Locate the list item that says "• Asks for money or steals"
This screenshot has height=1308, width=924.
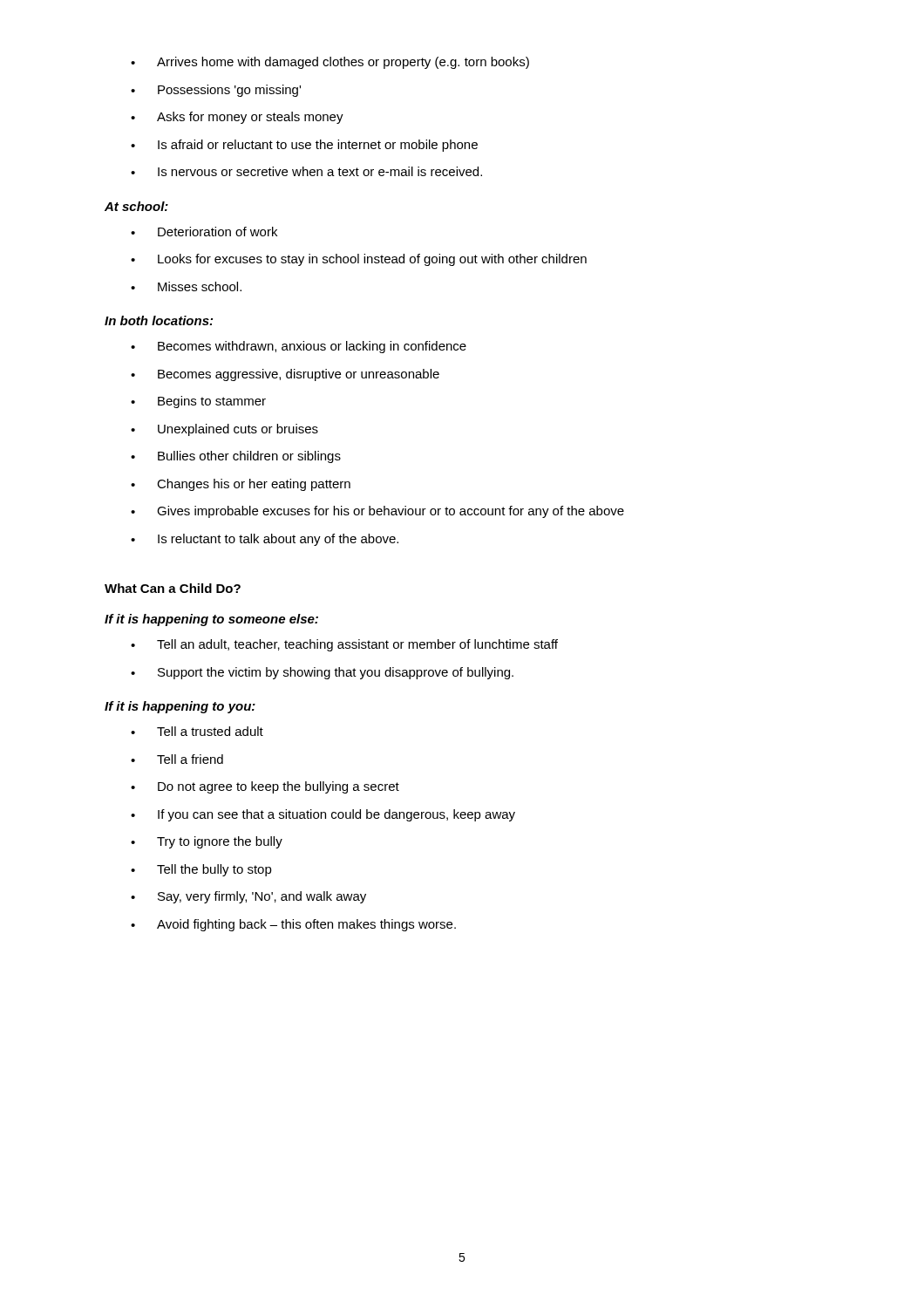(237, 118)
